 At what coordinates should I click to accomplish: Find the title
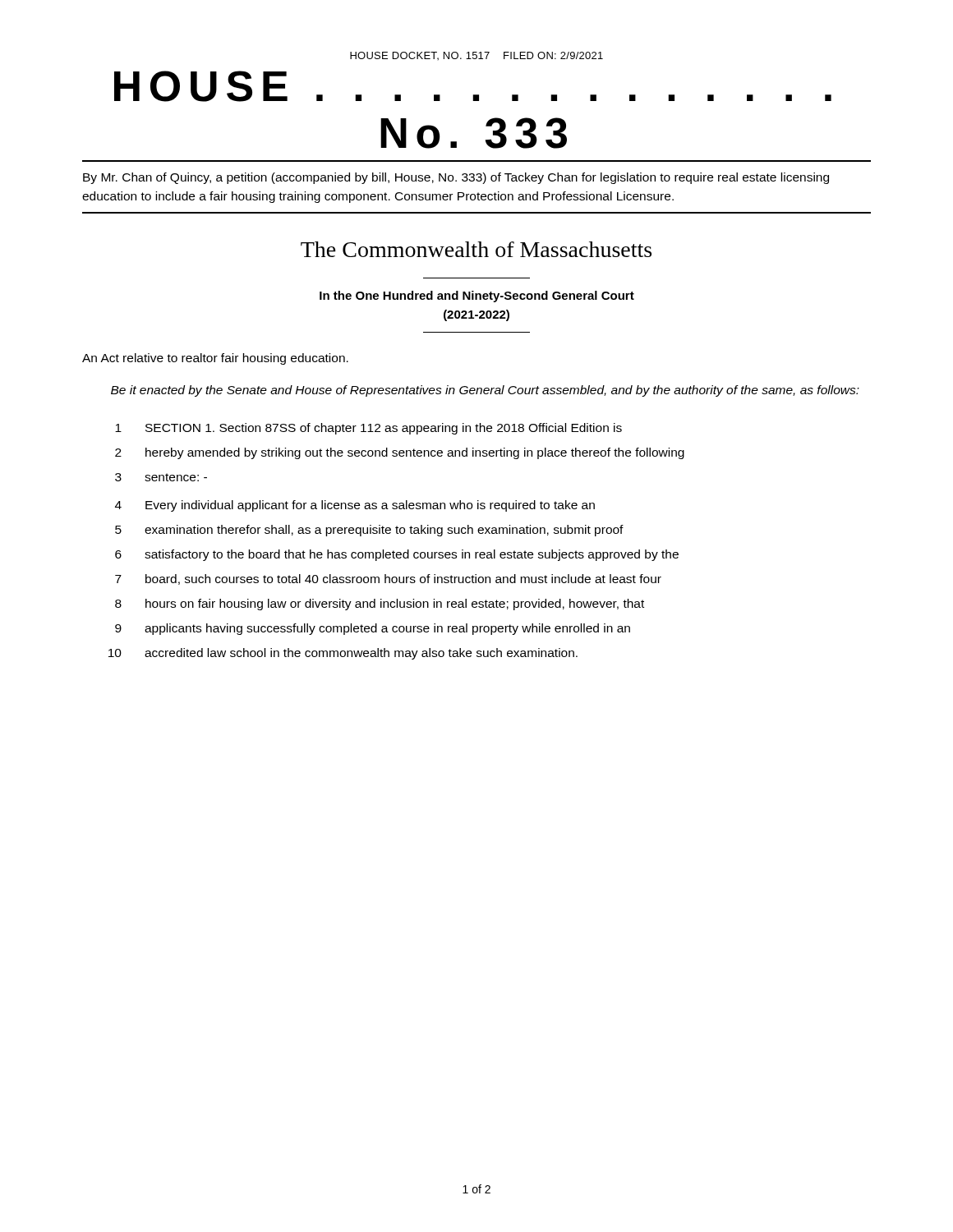click(x=476, y=110)
